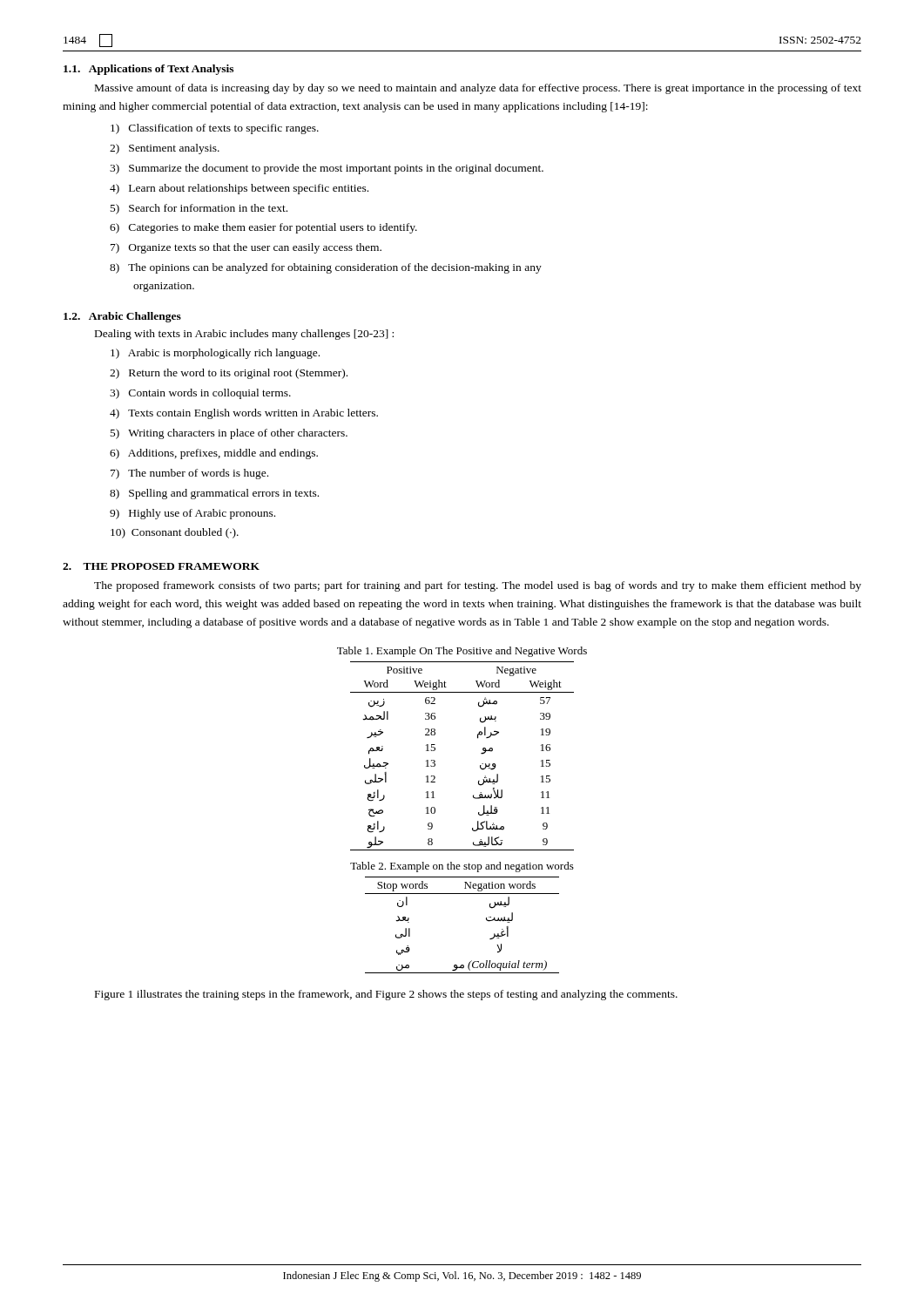This screenshot has width=924, height=1307.
Task: Point to "2) Sentiment analysis."
Action: click(165, 147)
